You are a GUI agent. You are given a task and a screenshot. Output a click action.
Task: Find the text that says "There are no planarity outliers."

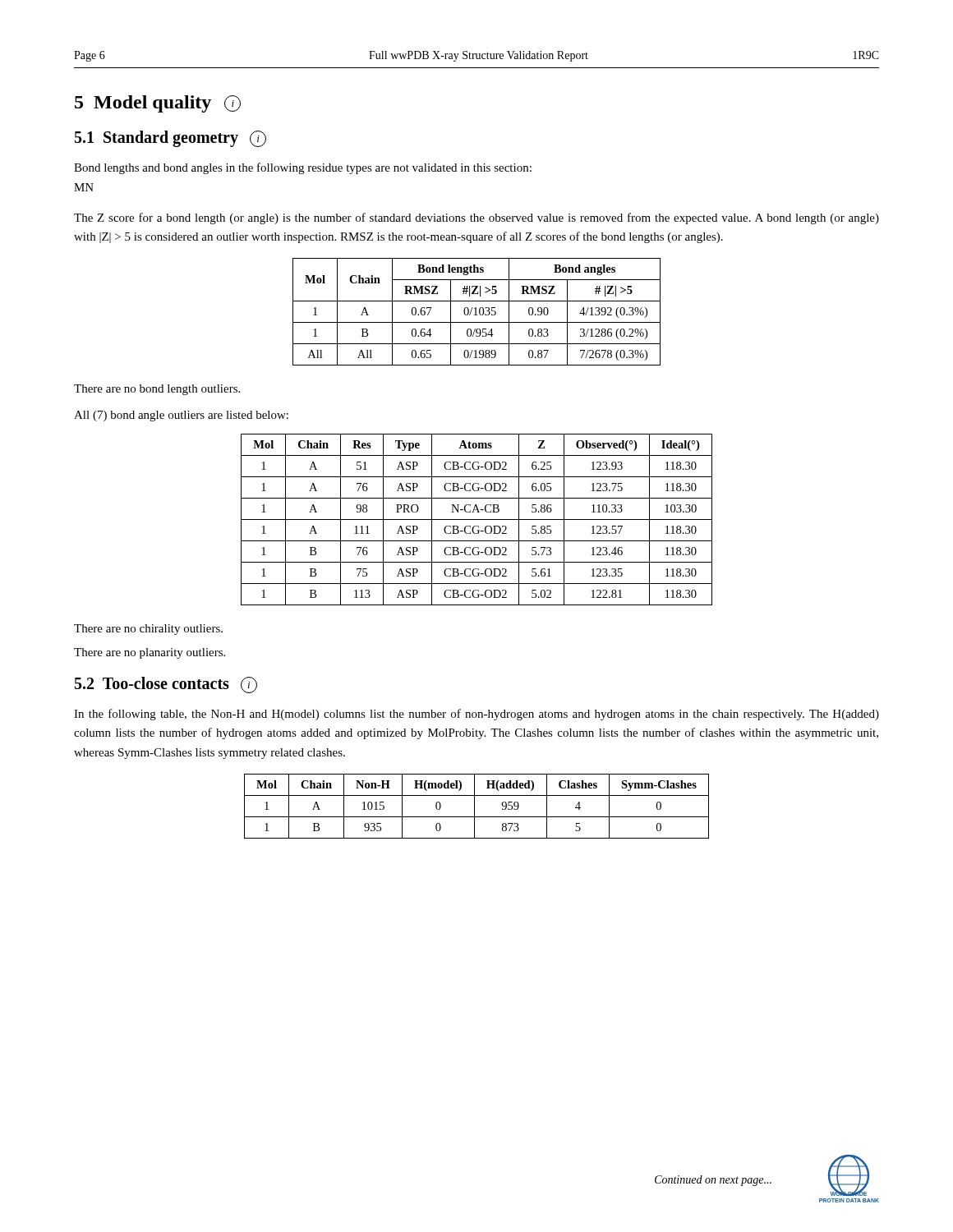(x=150, y=653)
